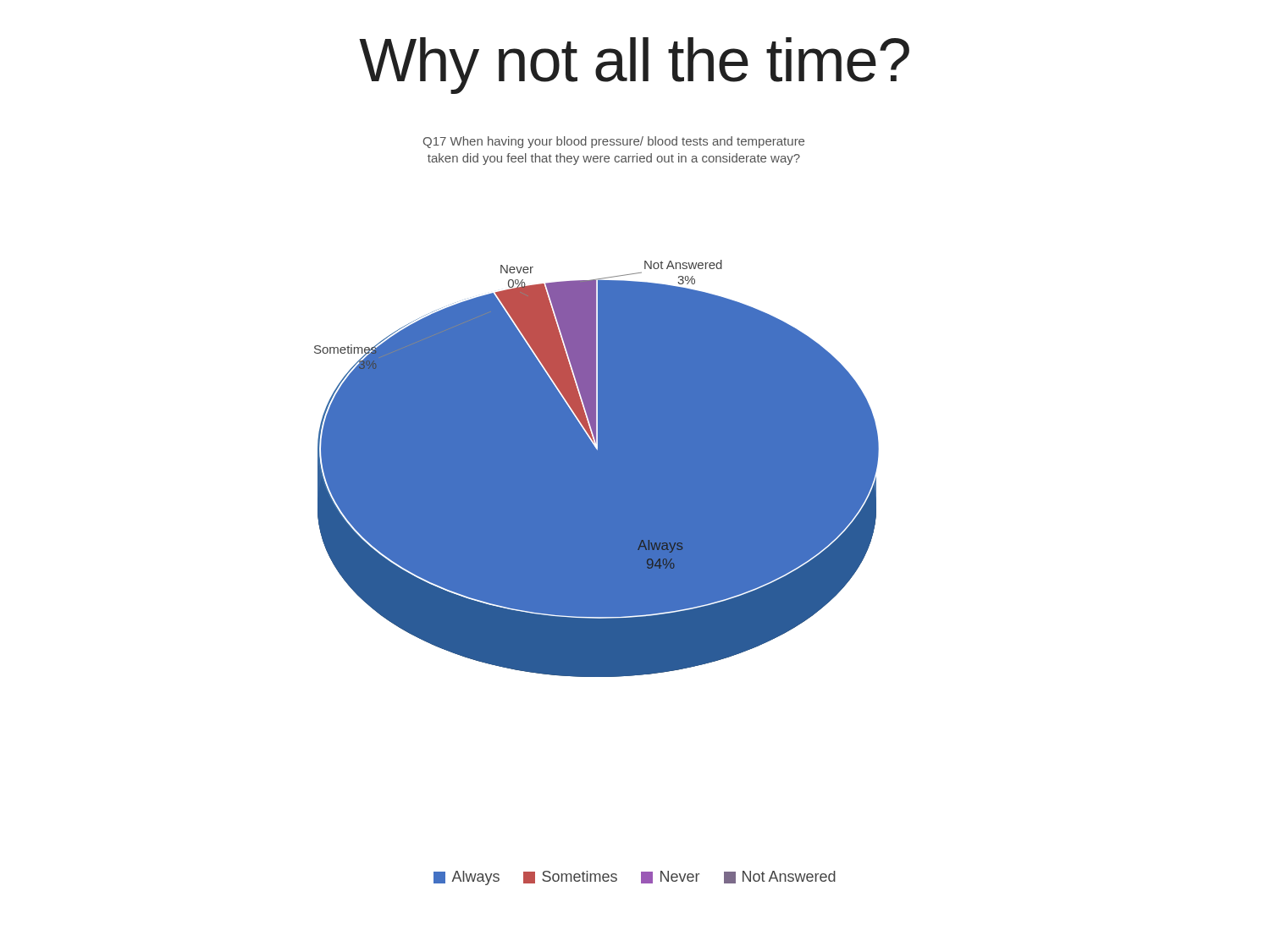Locate the title
This screenshot has height=952, width=1270.
click(635, 60)
